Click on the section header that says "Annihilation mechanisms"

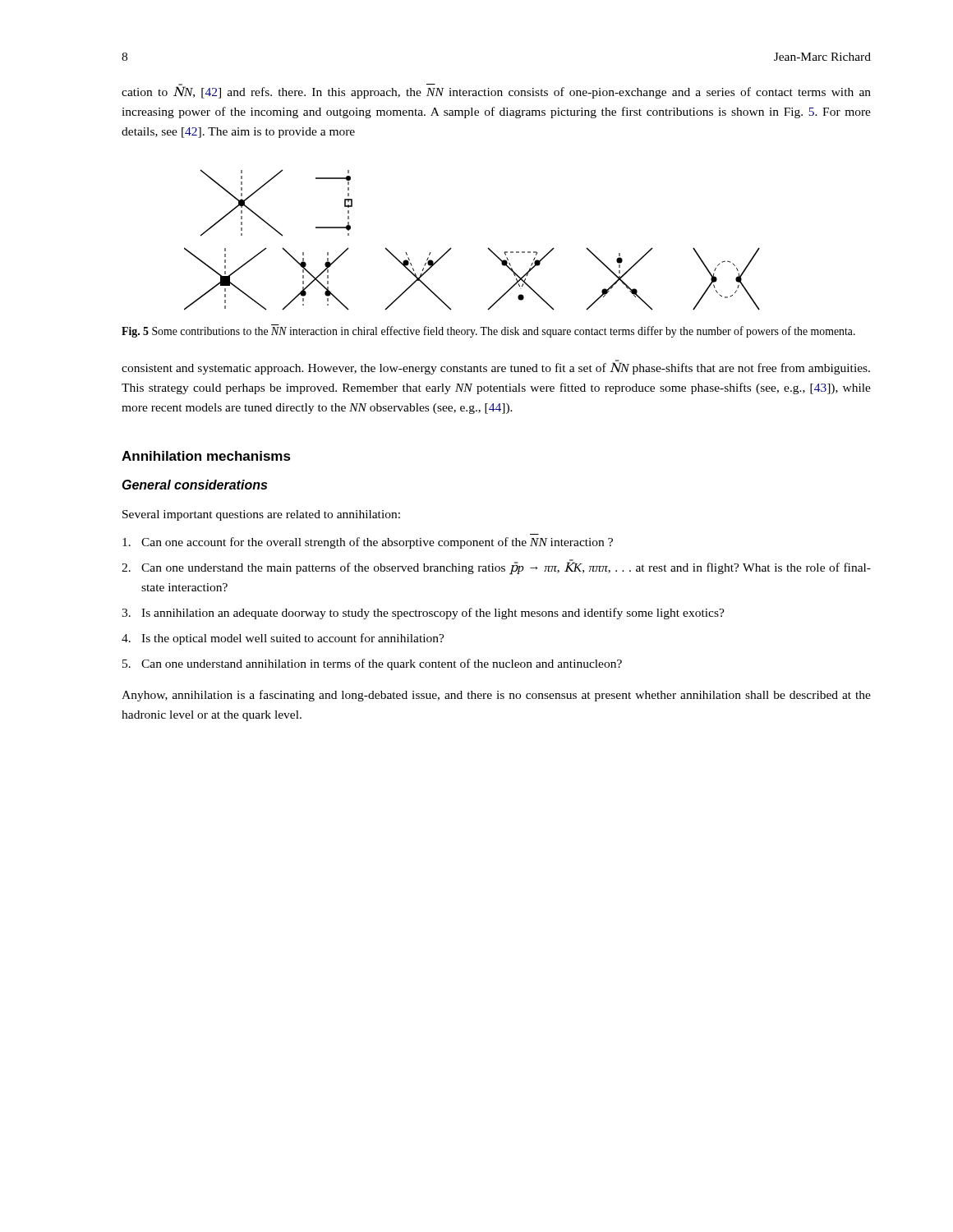(x=206, y=456)
